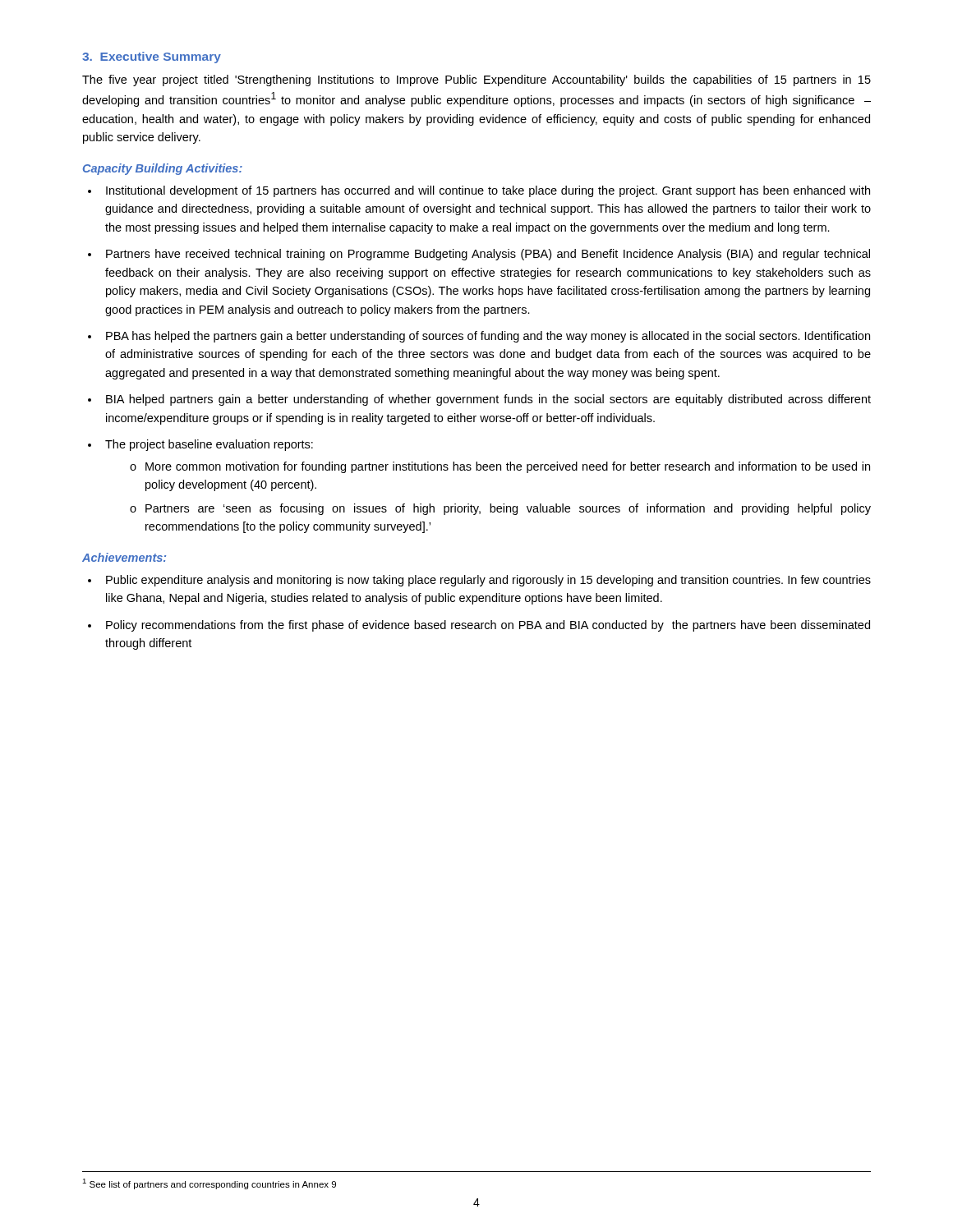This screenshot has width=953, height=1232.
Task: Find the text block starting "PBA has helped the partners gain a better"
Action: [486, 355]
